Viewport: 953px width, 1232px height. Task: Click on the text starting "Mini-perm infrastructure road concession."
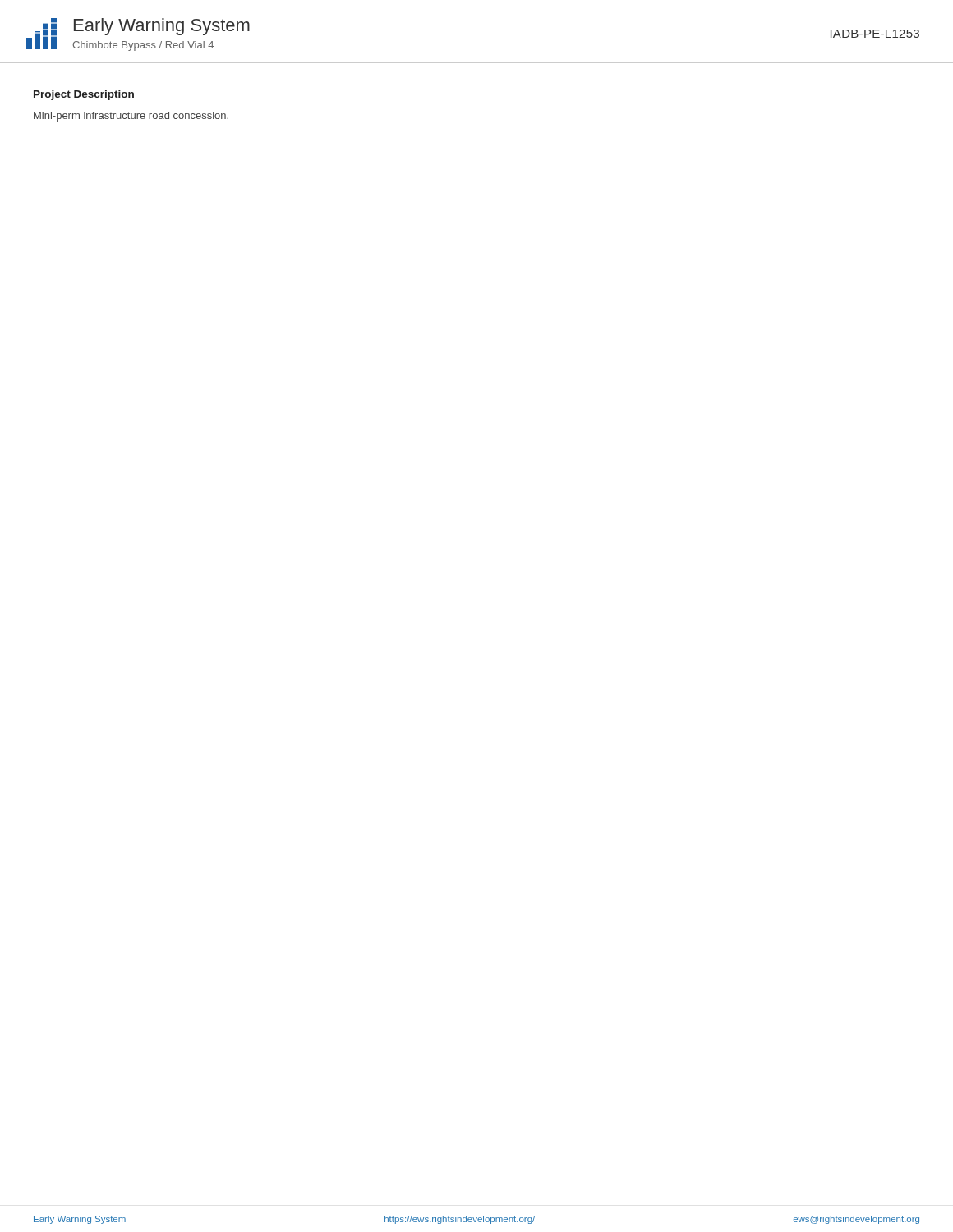point(131,115)
